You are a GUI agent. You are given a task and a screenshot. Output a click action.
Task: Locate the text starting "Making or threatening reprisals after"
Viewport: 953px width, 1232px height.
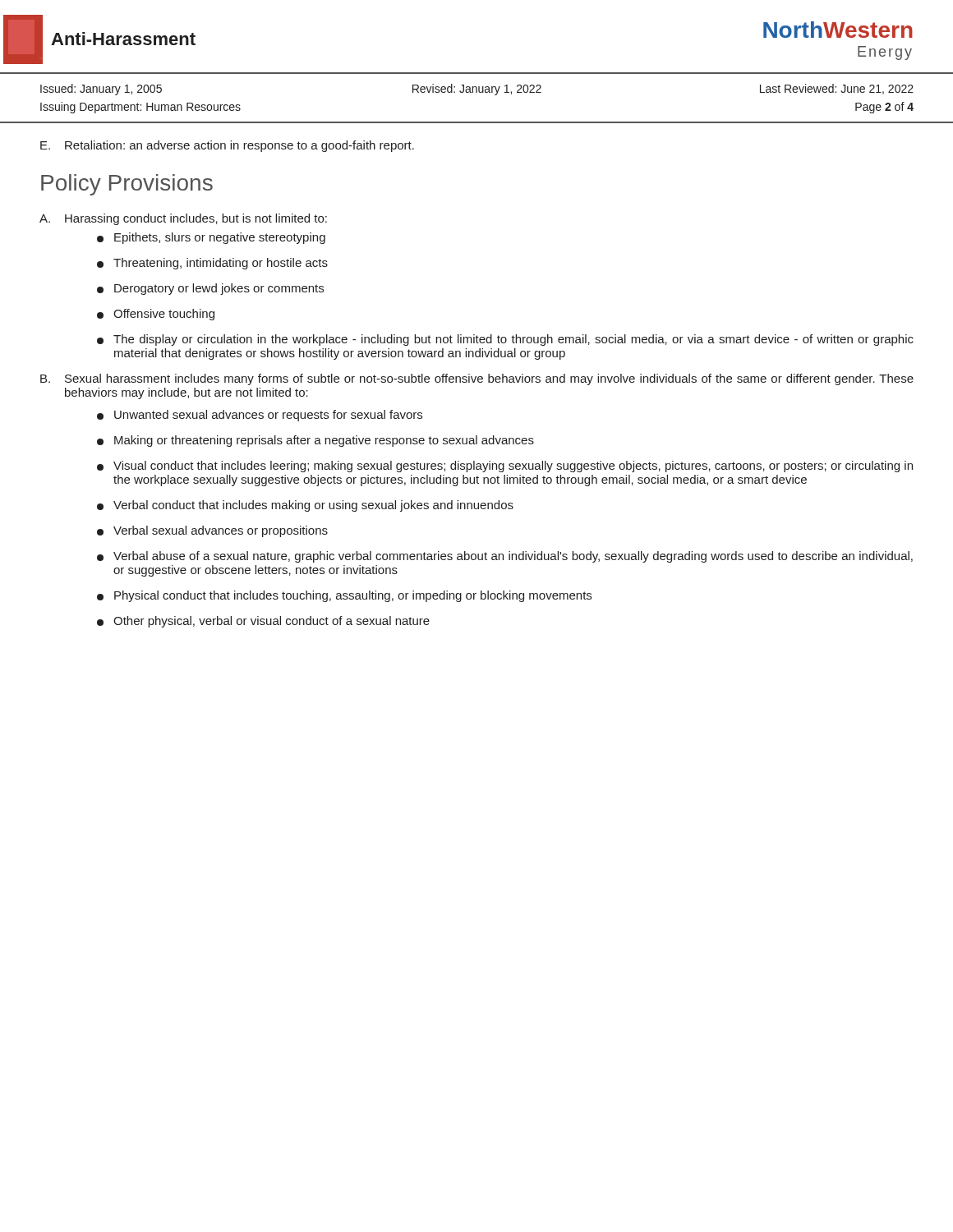click(315, 440)
